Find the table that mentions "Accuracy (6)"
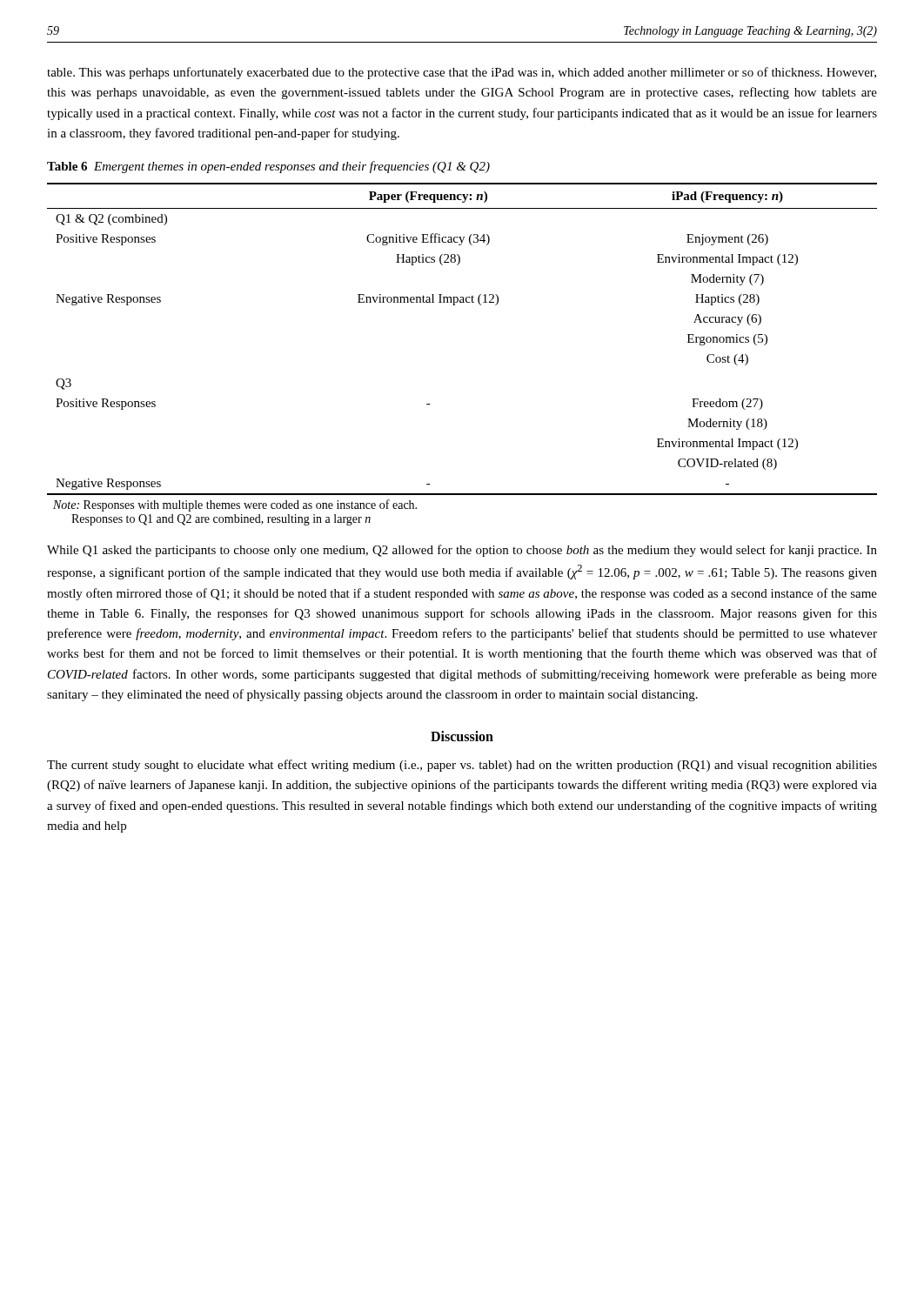924x1305 pixels. [462, 339]
